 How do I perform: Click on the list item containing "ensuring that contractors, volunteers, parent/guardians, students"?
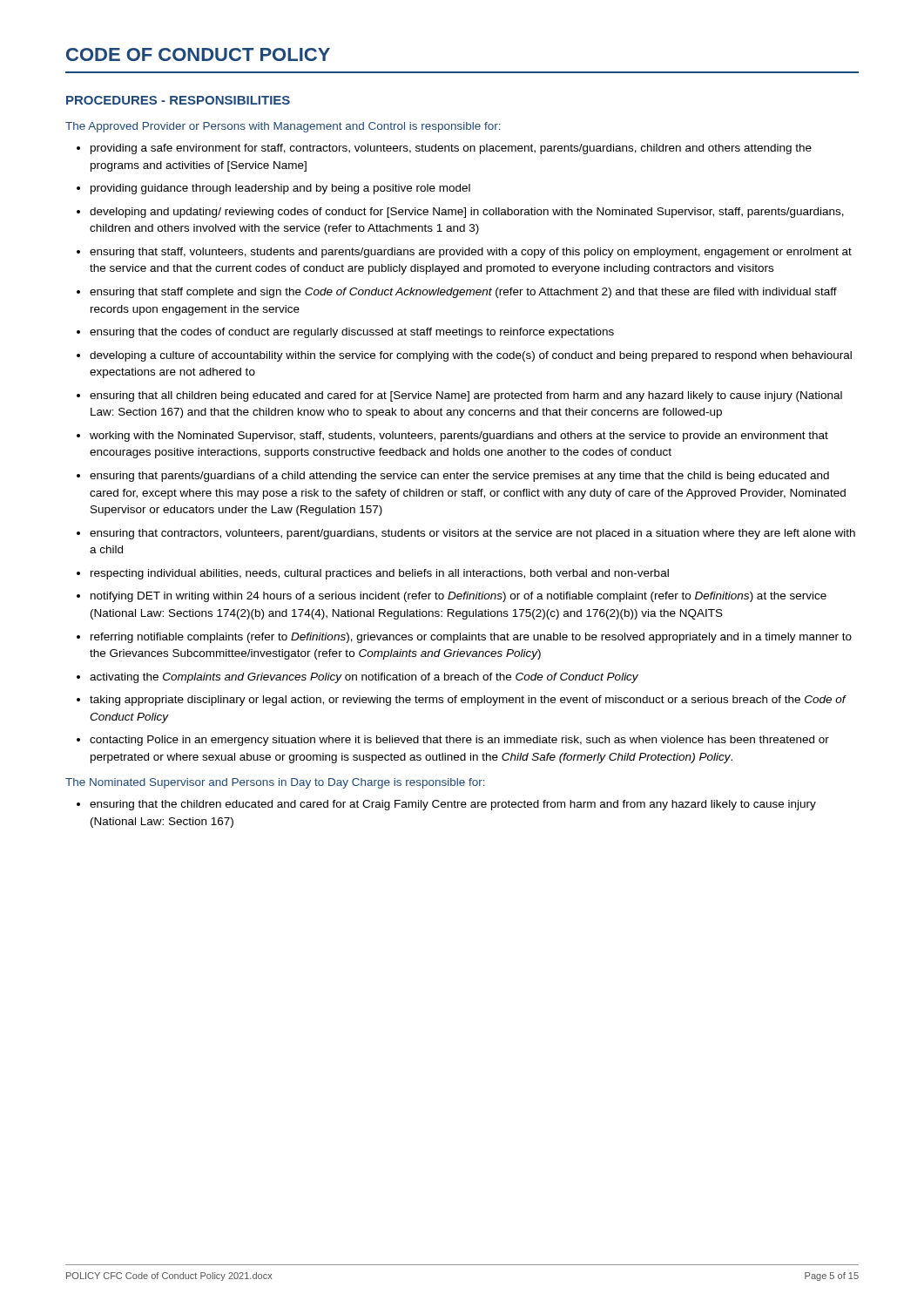(462, 541)
